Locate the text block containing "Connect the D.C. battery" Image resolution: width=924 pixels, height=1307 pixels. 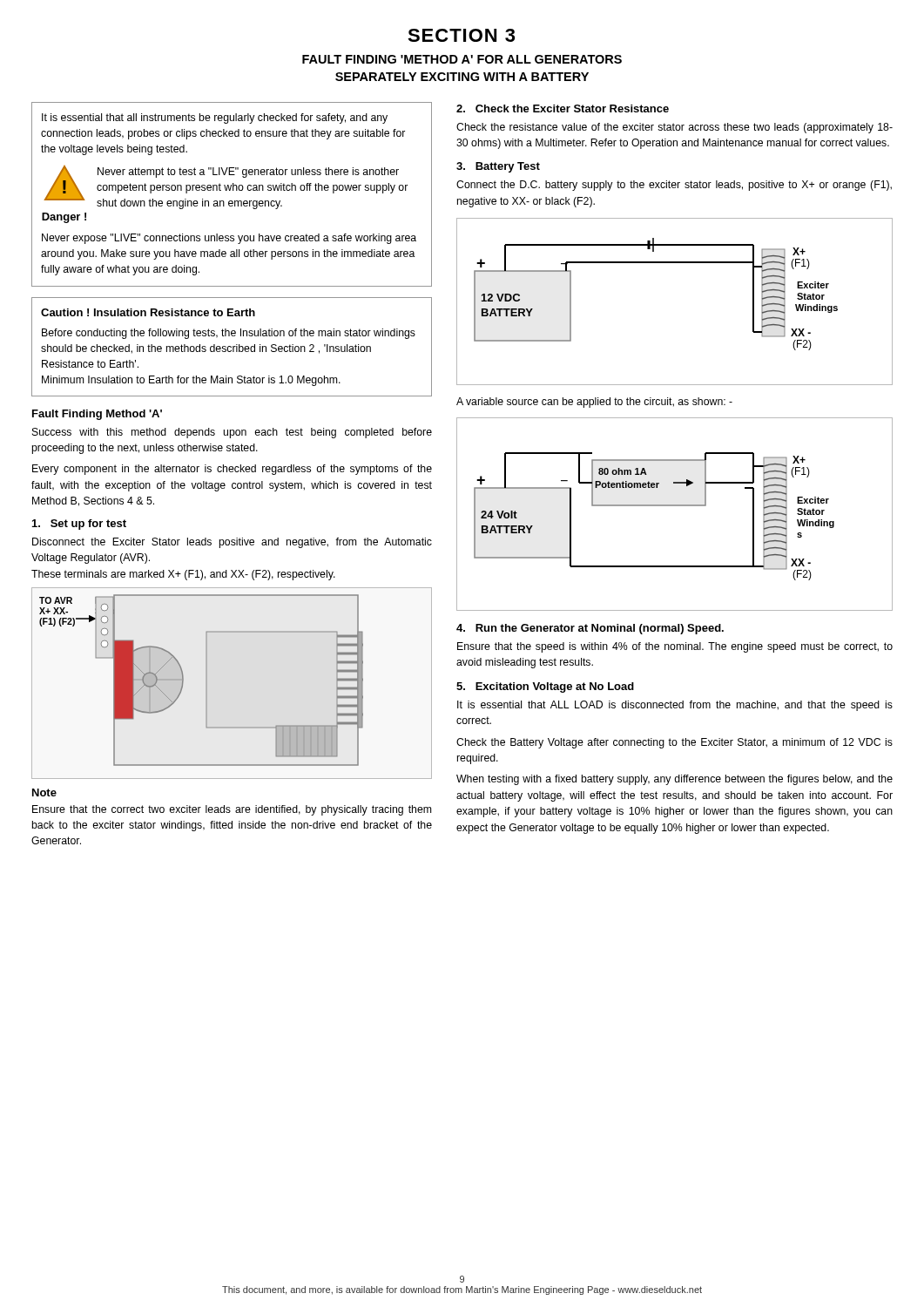pyautogui.click(x=675, y=193)
